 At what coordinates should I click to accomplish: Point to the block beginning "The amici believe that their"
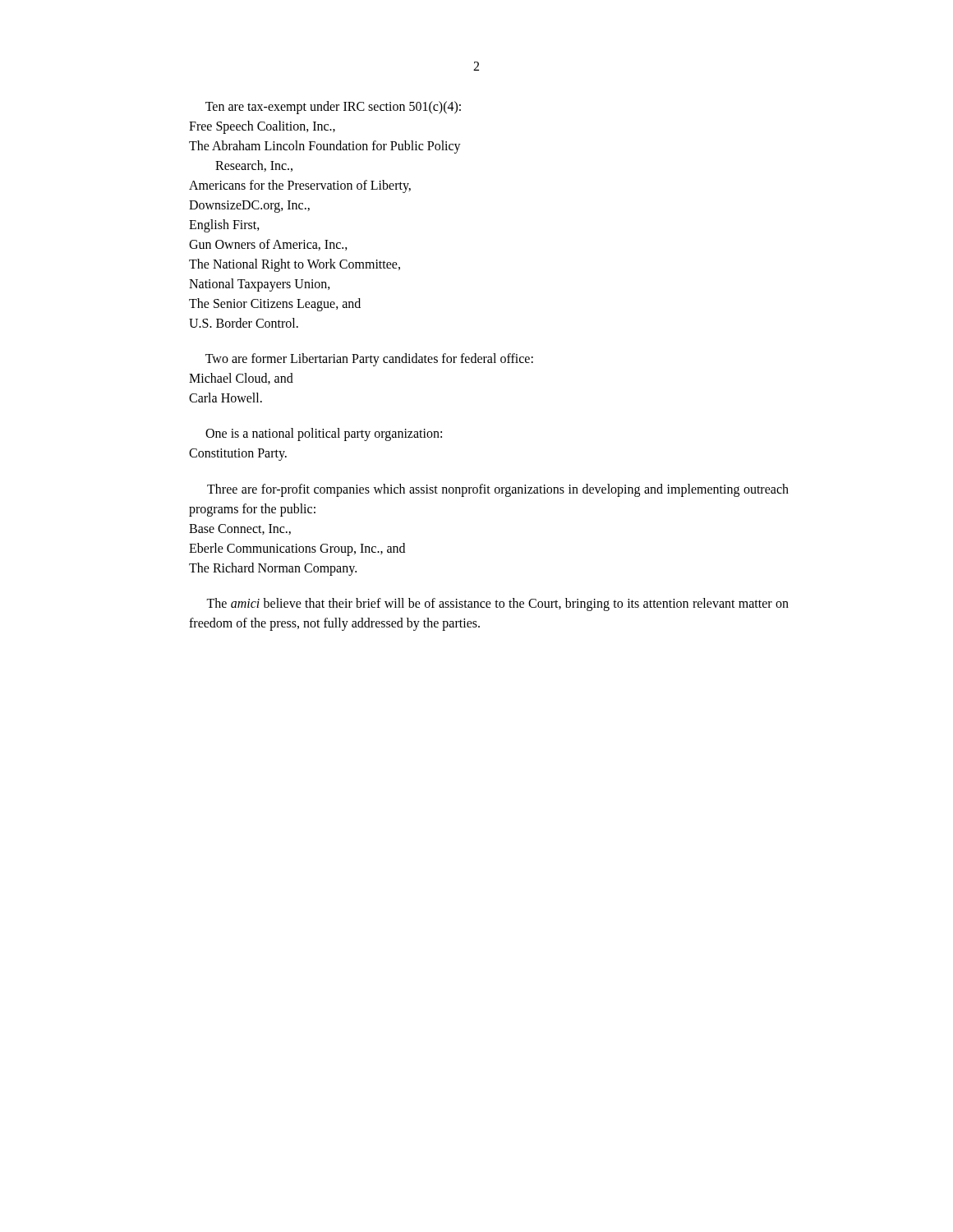coord(489,613)
